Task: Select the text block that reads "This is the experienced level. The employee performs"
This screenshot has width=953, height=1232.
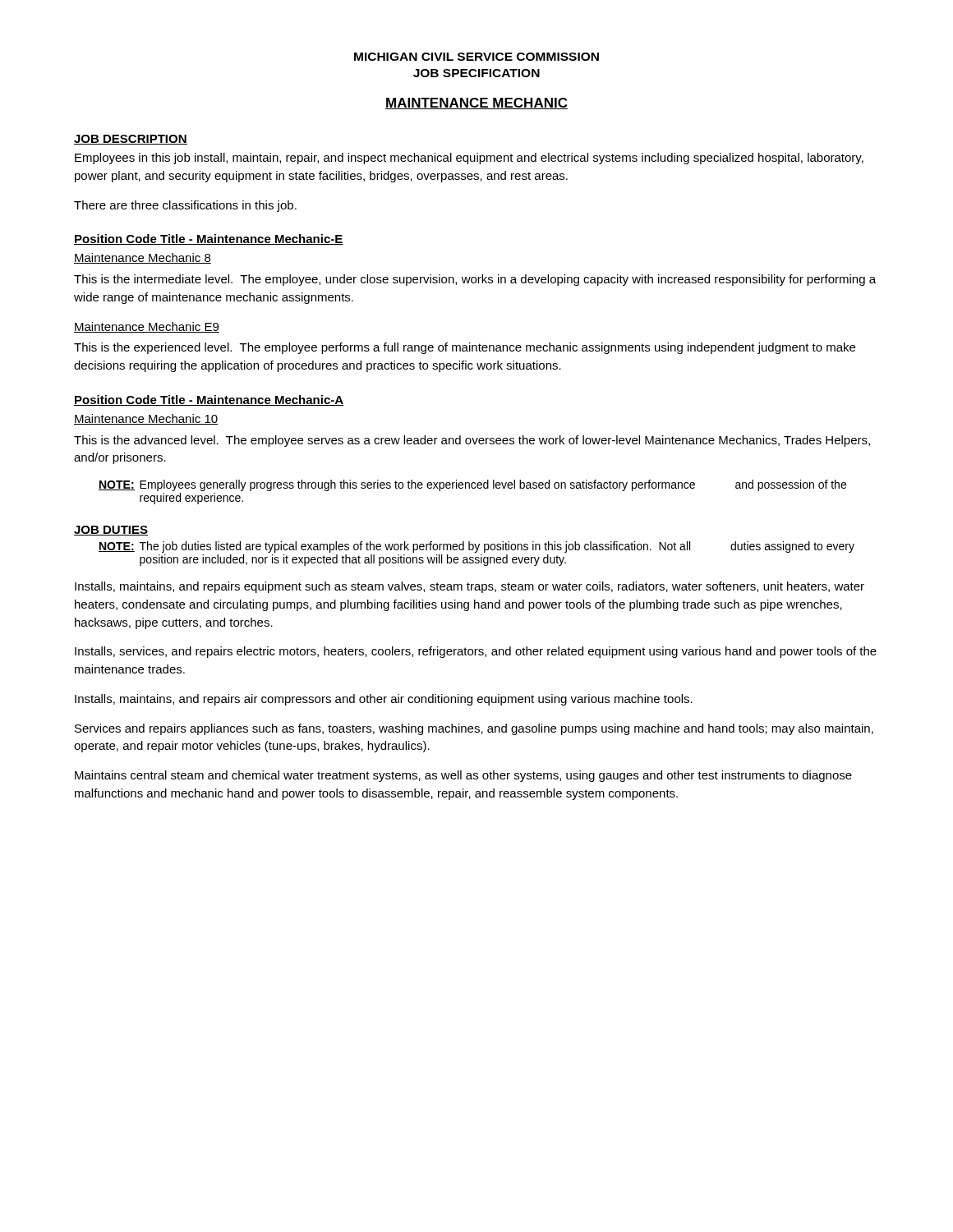Action: tap(465, 356)
